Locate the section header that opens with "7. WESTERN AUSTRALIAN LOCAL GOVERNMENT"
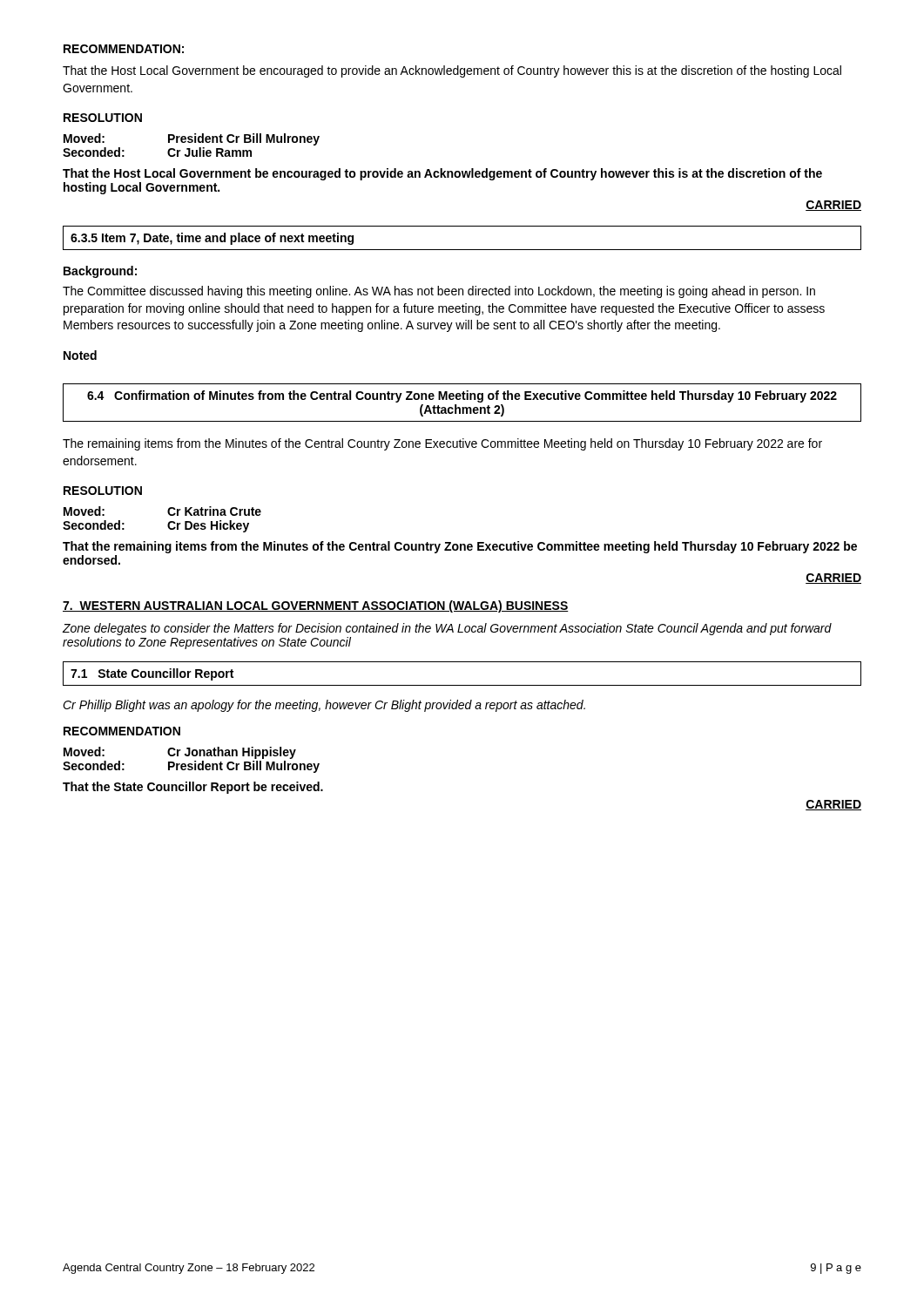924x1307 pixels. click(315, 606)
